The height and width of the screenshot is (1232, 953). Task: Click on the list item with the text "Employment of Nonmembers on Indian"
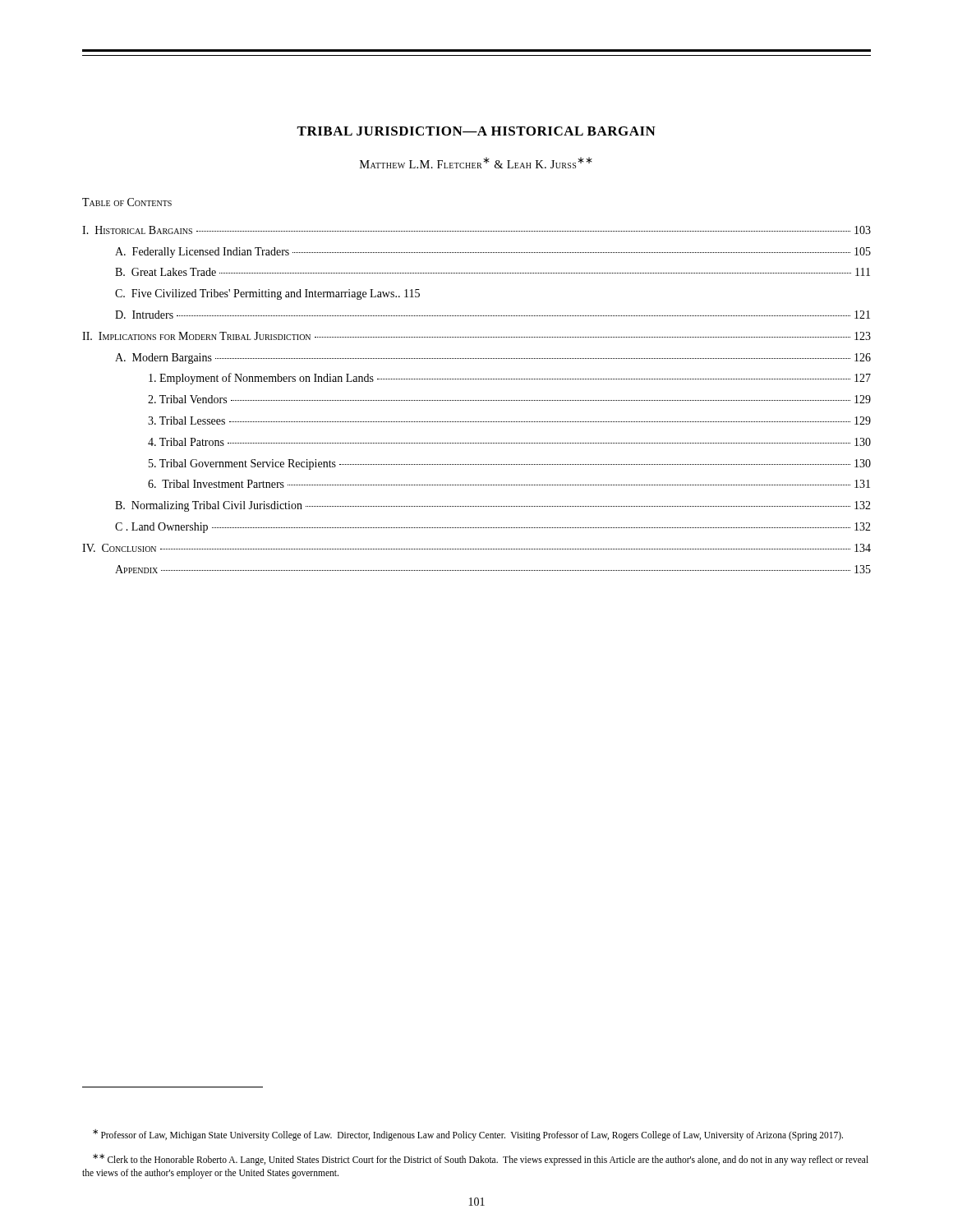tap(509, 379)
